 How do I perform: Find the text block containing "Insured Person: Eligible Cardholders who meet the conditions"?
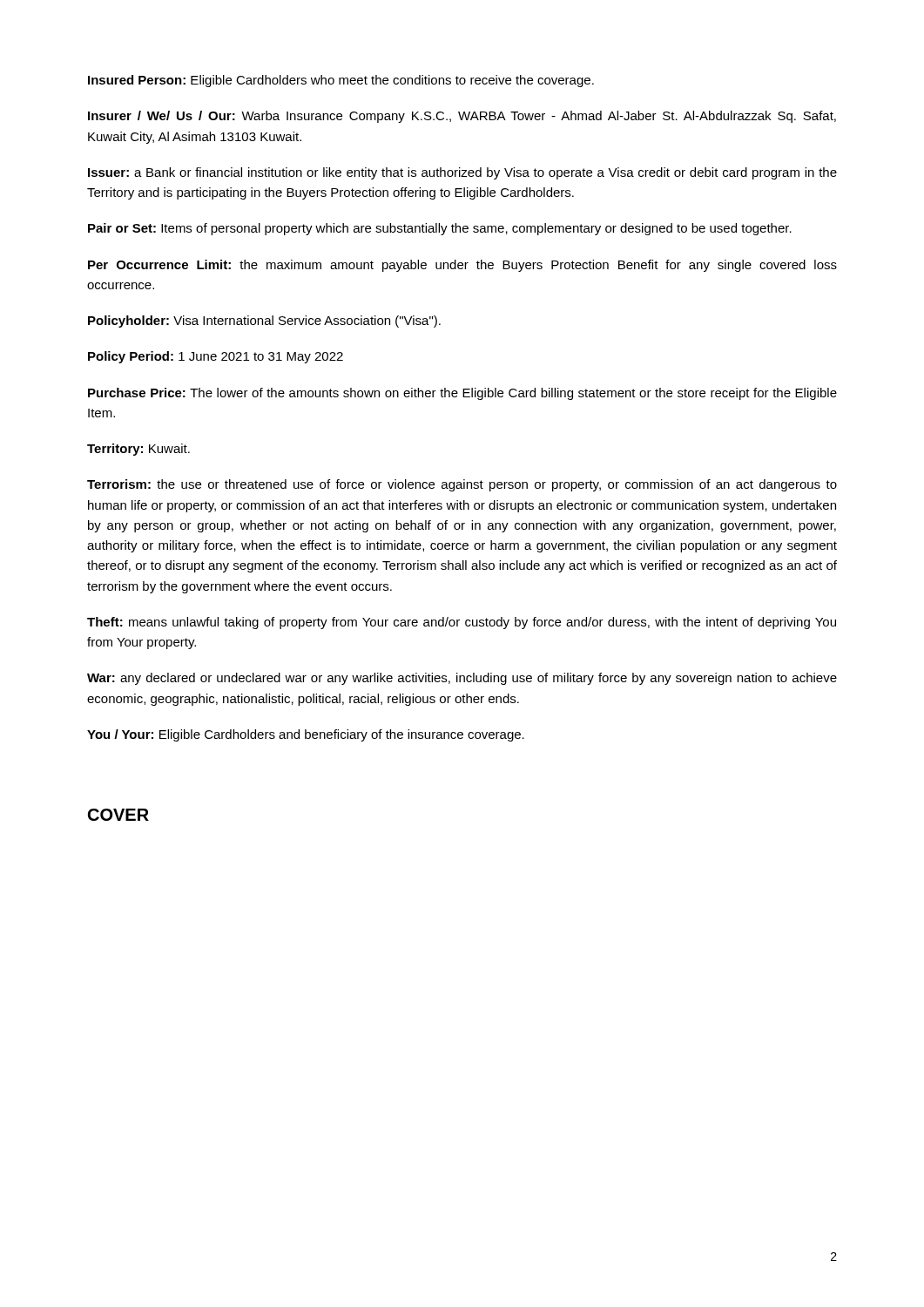tap(341, 80)
